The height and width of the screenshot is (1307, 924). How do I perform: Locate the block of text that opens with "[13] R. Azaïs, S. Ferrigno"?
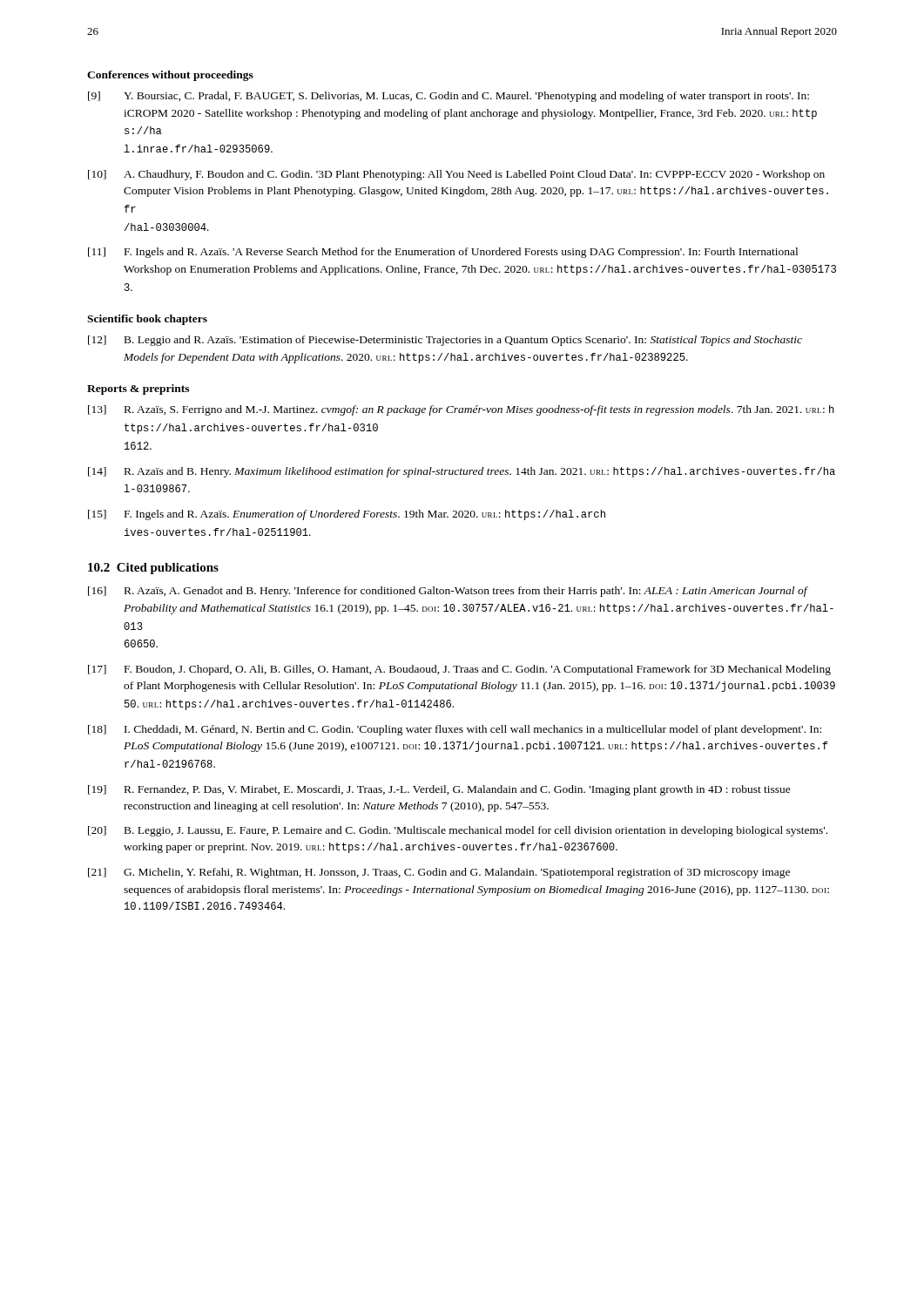tap(461, 410)
